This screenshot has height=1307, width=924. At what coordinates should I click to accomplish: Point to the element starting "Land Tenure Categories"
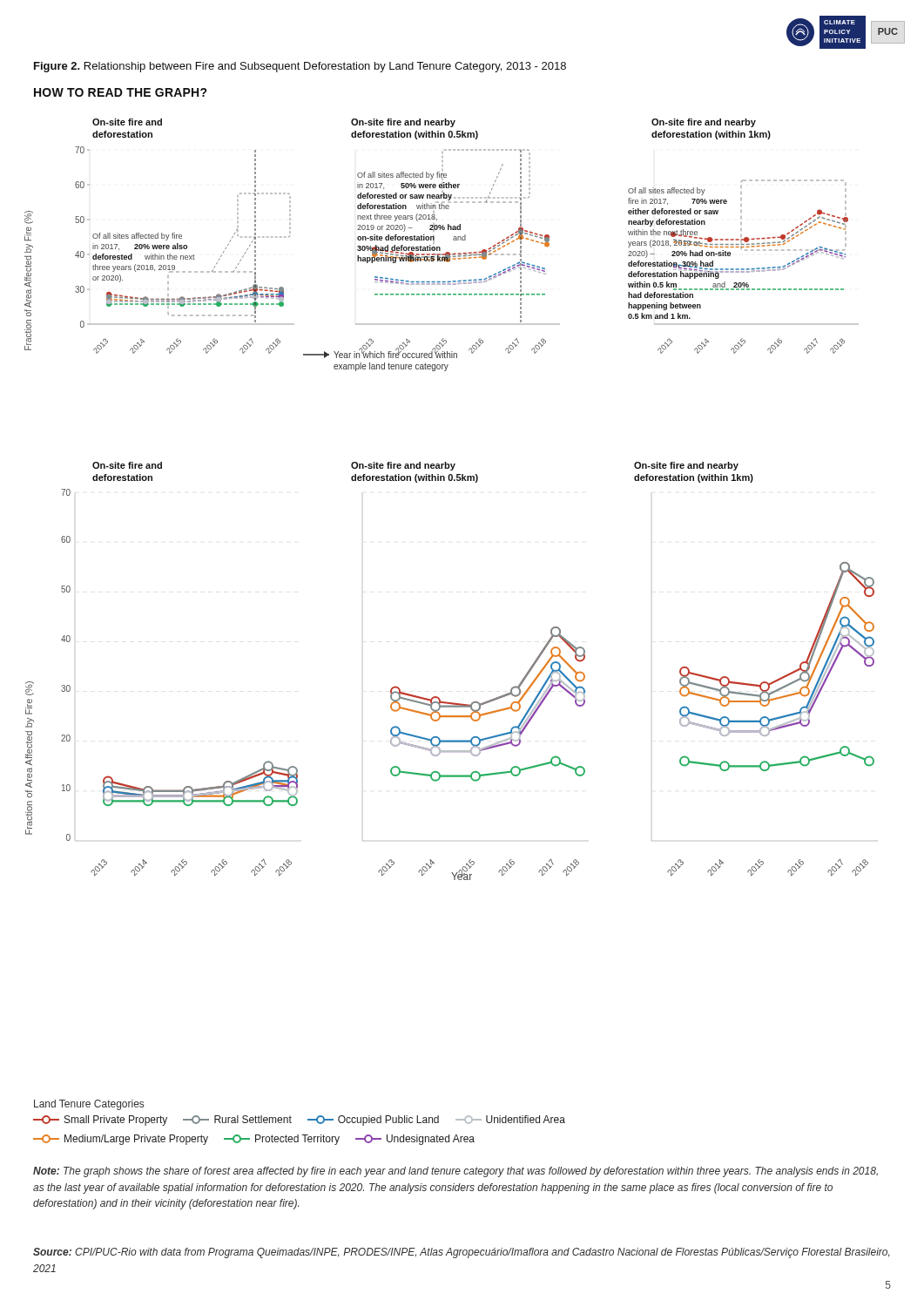[x=89, y=1104]
